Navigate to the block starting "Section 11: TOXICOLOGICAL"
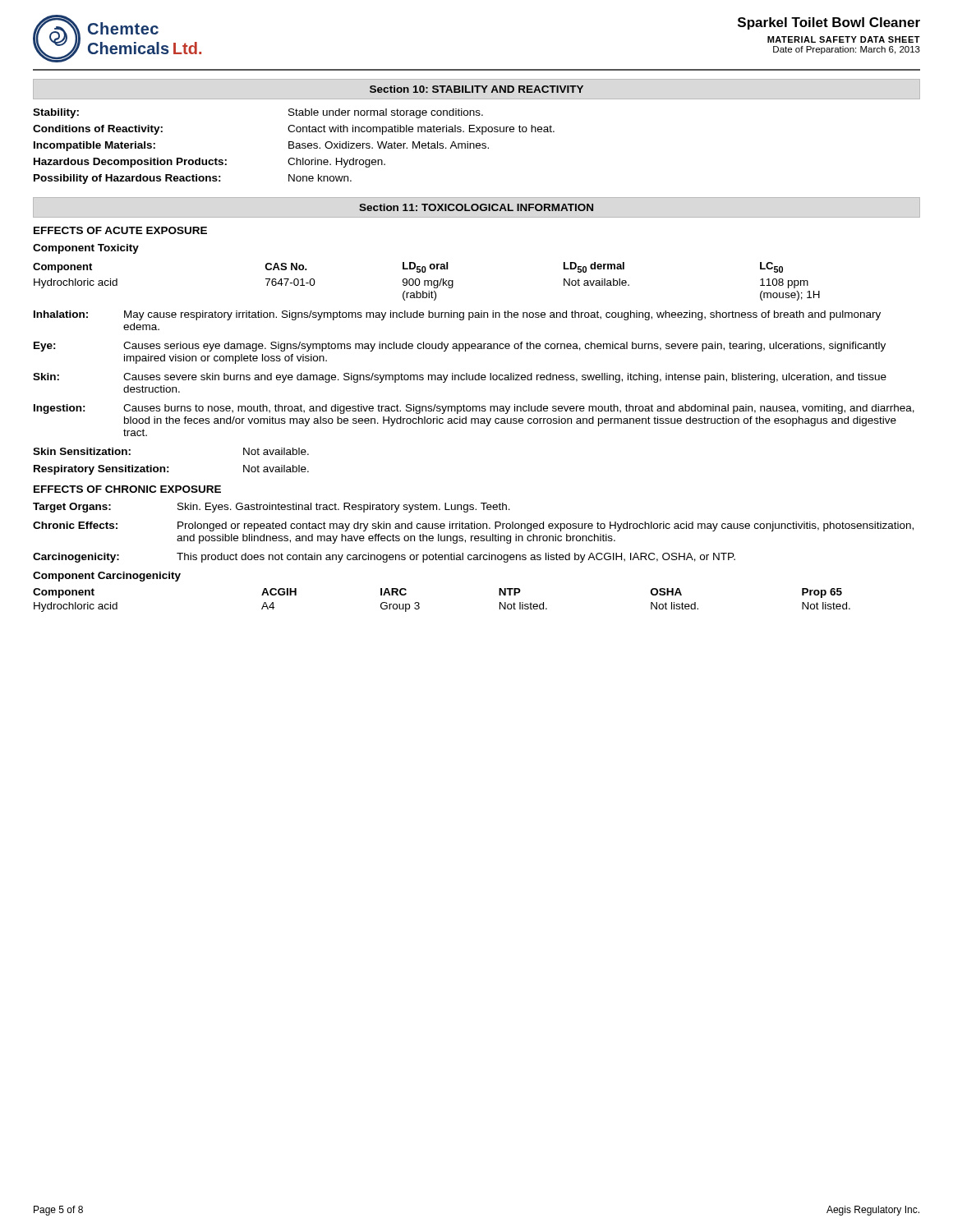This screenshot has width=953, height=1232. [476, 207]
